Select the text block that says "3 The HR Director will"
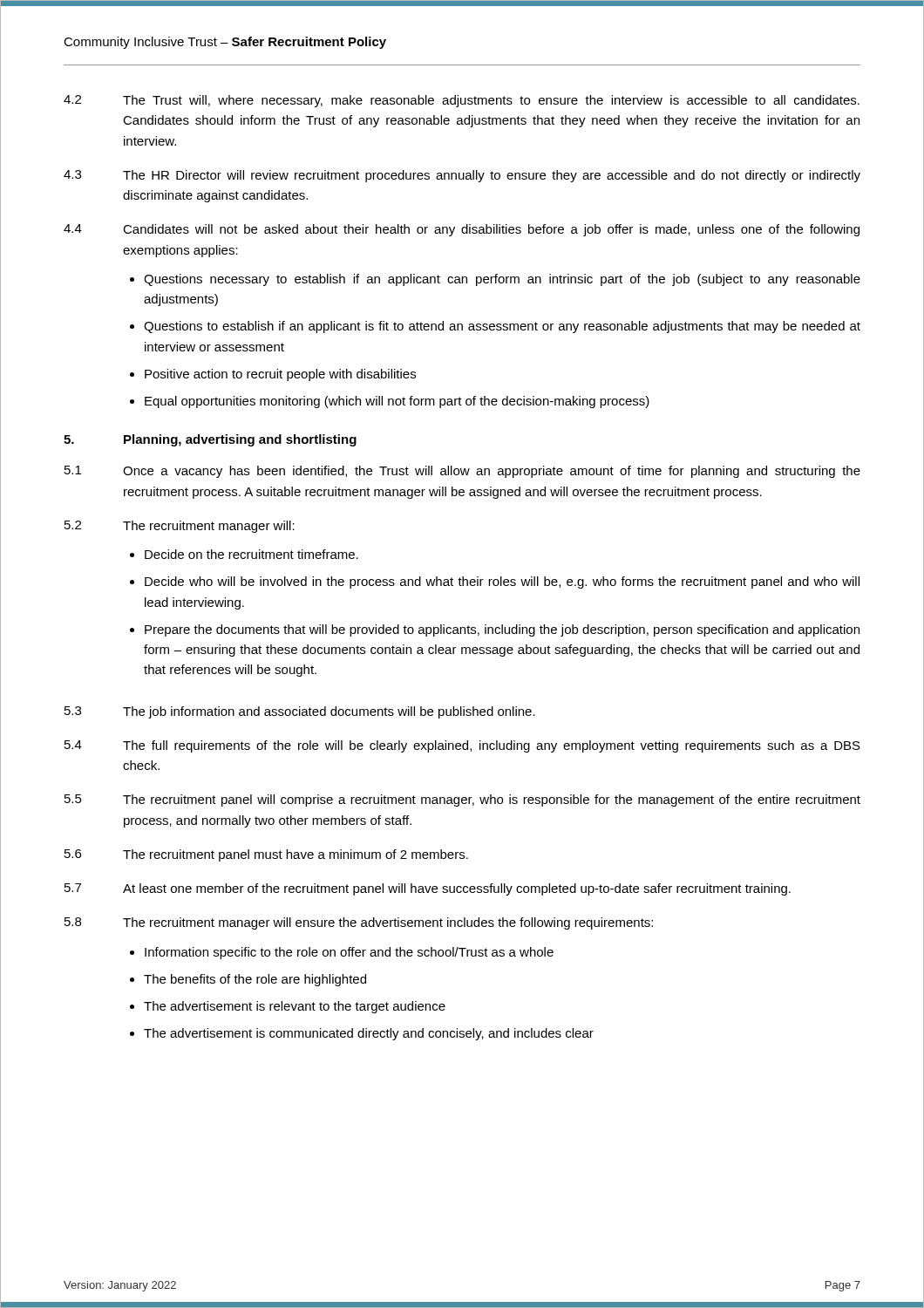The width and height of the screenshot is (924, 1308). [x=462, y=185]
